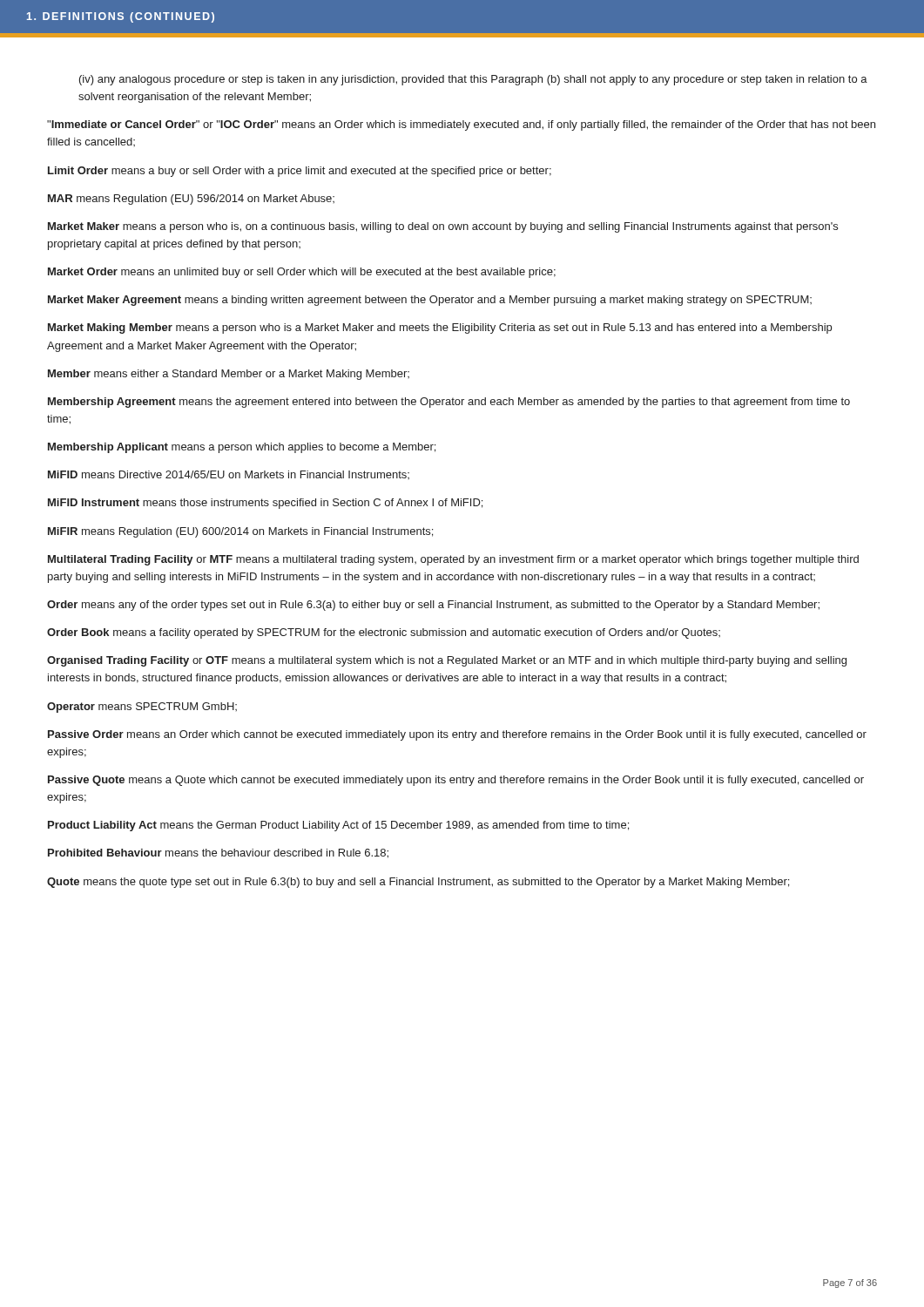Select the list item that reads "MiFID means Directive"
924x1307 pixels.
229,475
